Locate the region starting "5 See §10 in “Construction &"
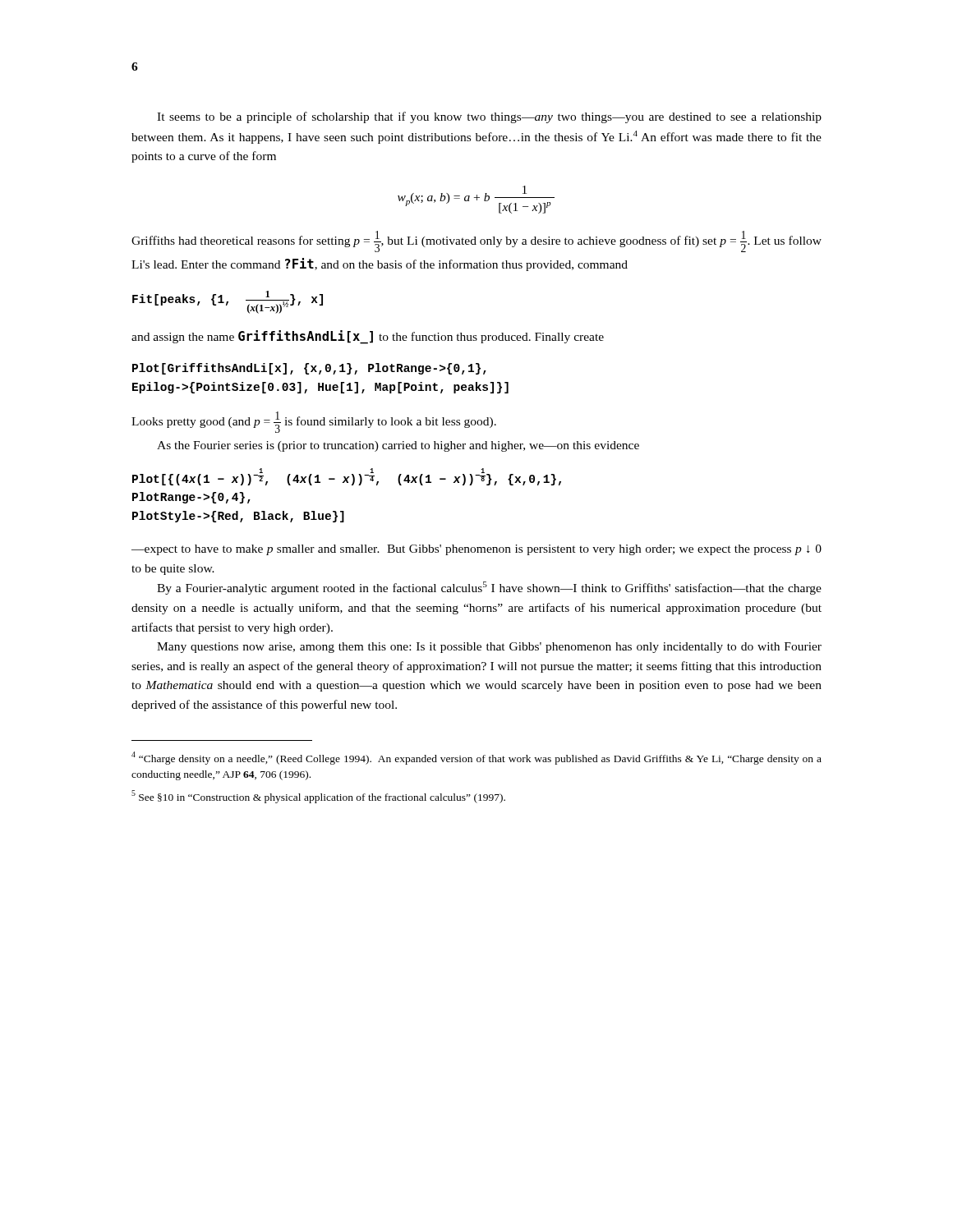 [x=319, y=796]
